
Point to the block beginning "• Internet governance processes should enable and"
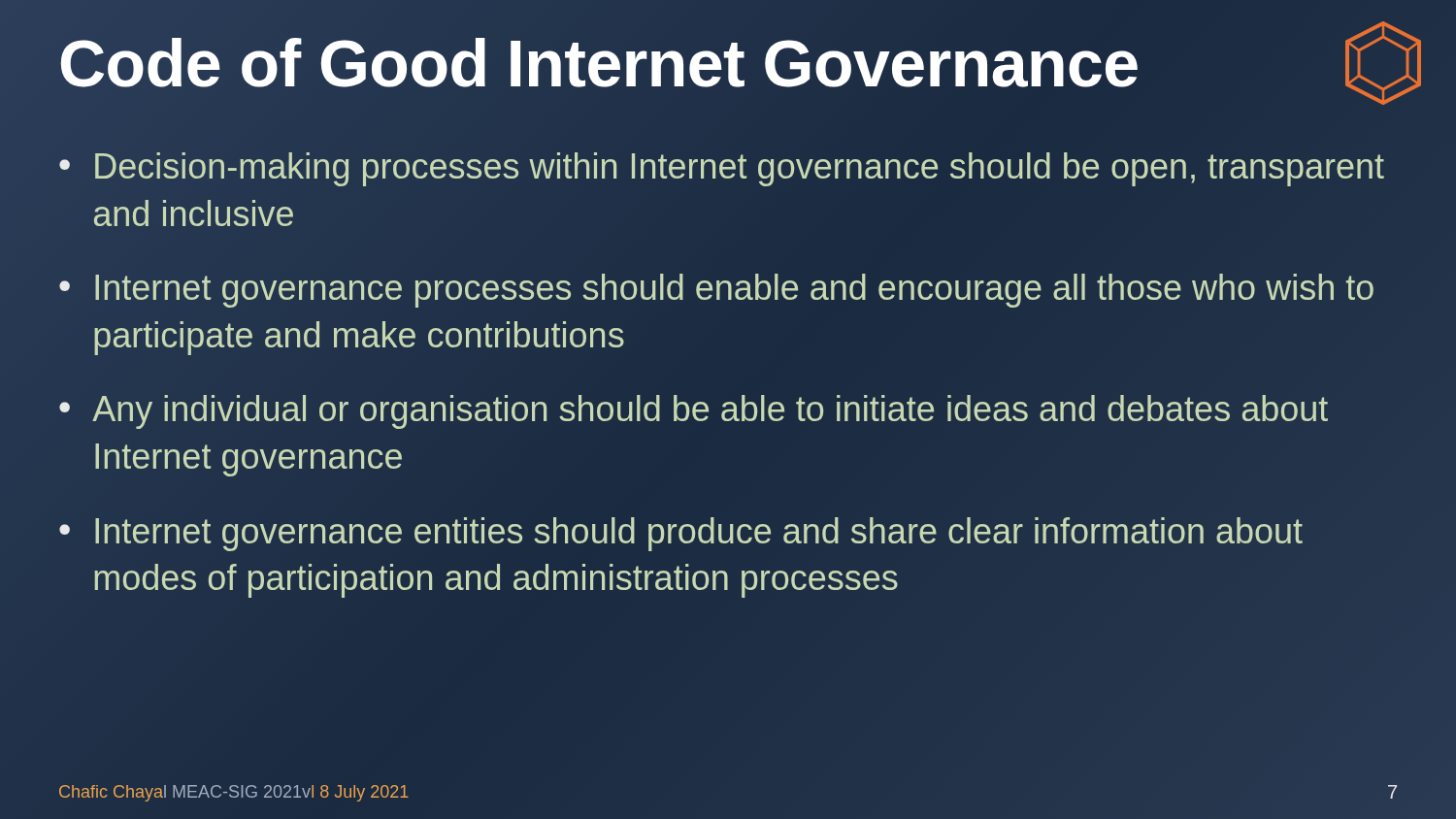[728, 312]
